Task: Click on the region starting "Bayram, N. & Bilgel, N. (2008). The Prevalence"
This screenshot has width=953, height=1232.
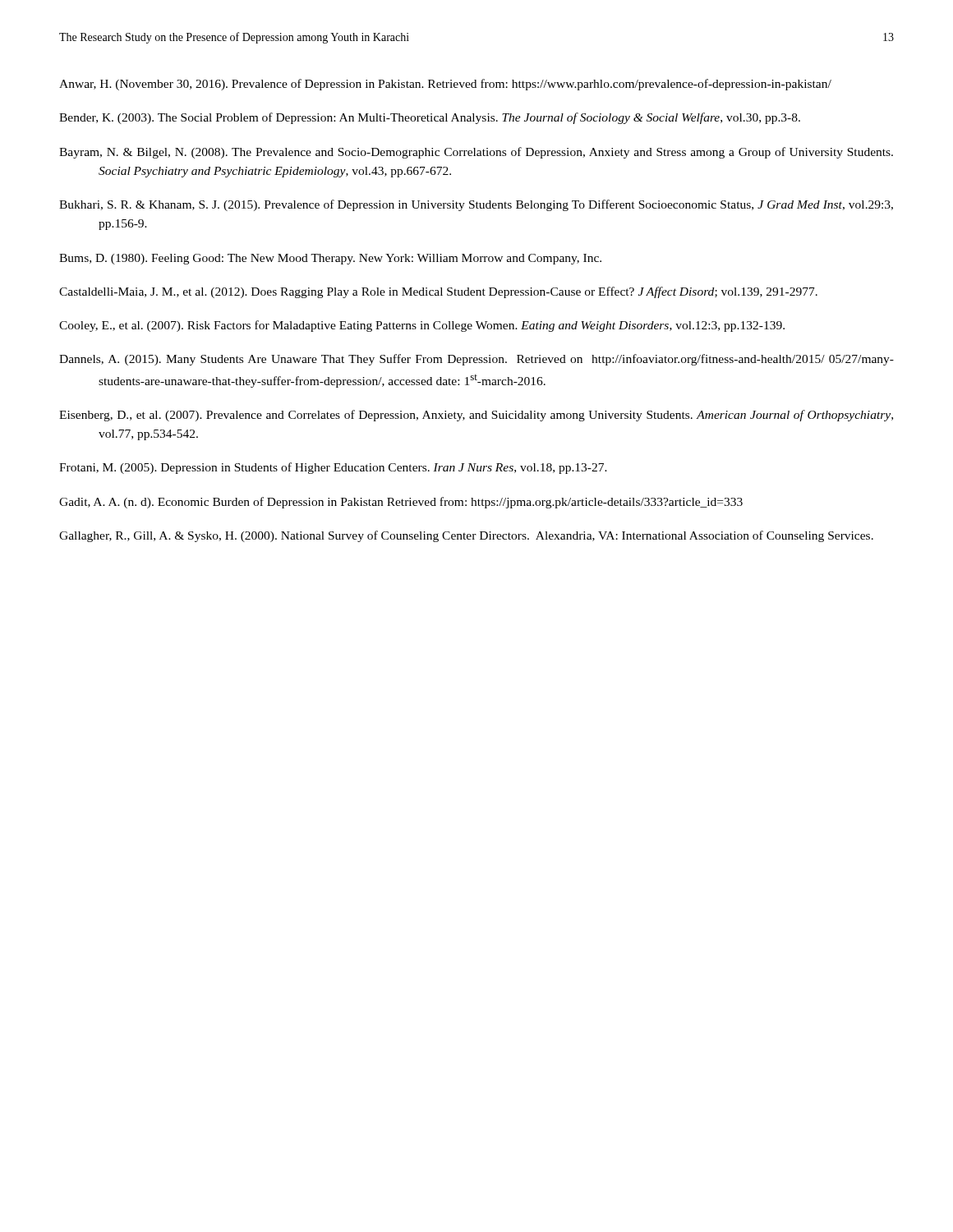Action: tap(476, 161)
